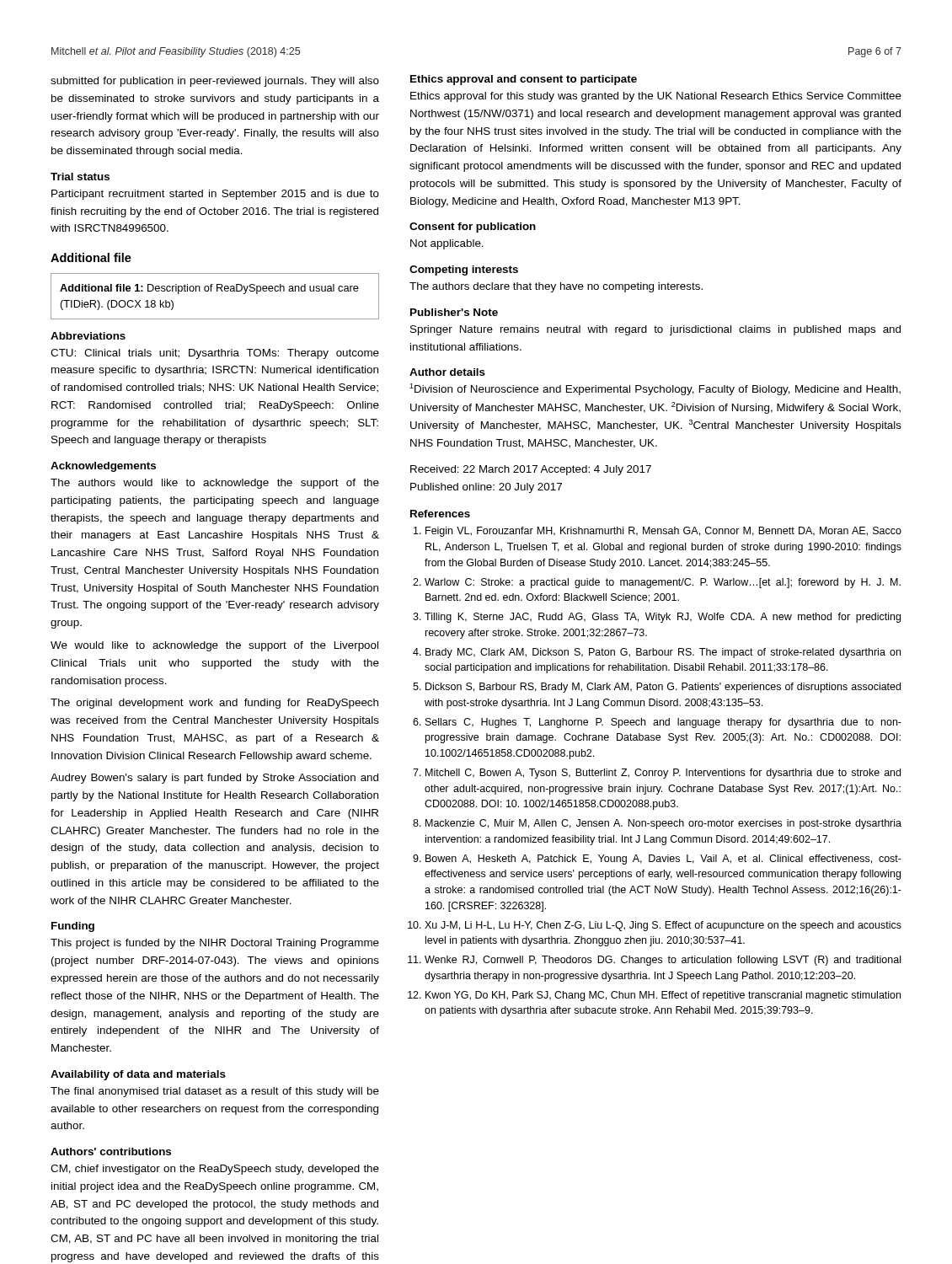The width and height of the screenshot is (952, 1264).
Task: Select the element starting "The authors would like to acknowledge the support"
Action: 215,552
